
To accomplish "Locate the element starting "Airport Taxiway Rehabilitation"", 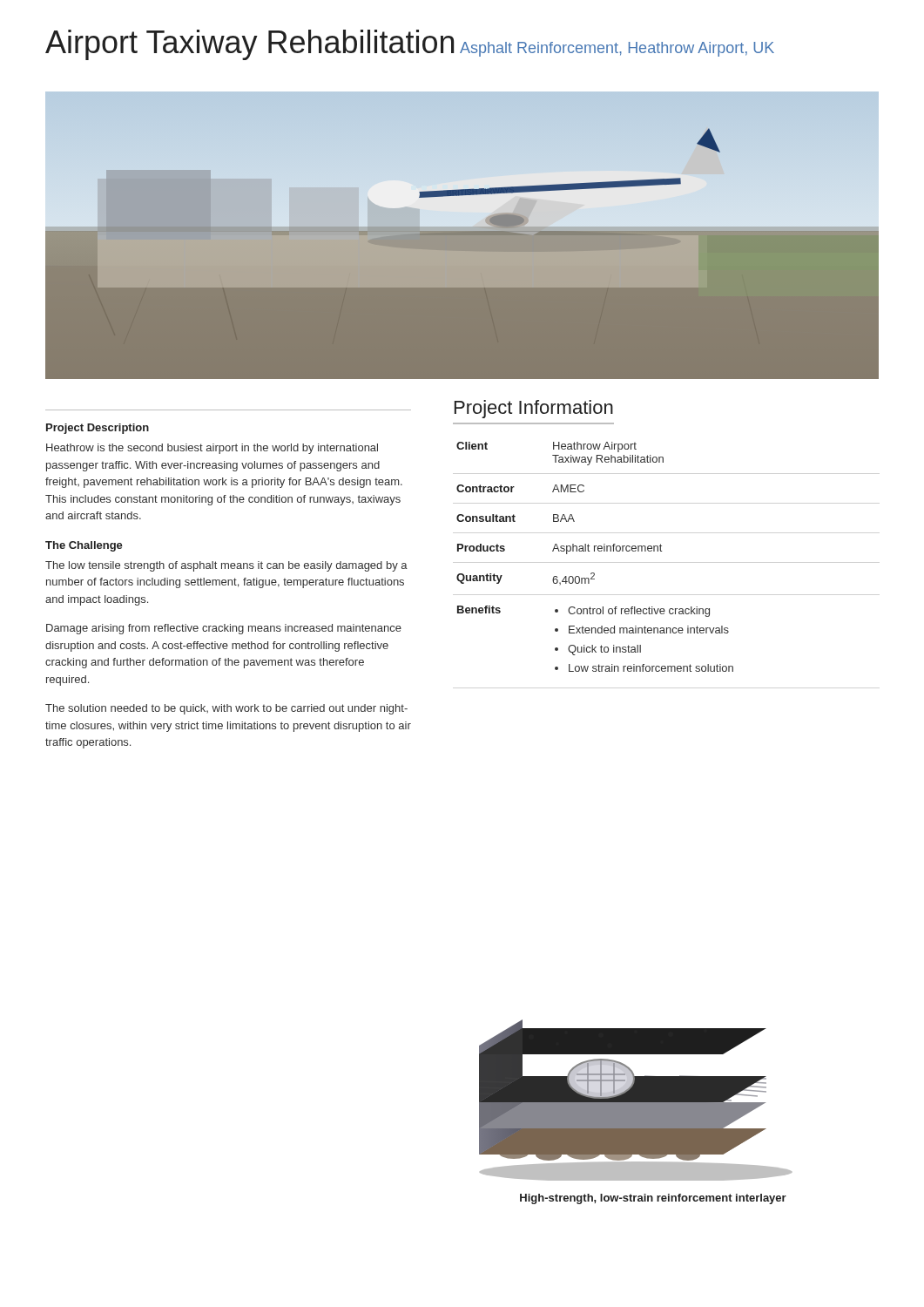I will [251, 42].
